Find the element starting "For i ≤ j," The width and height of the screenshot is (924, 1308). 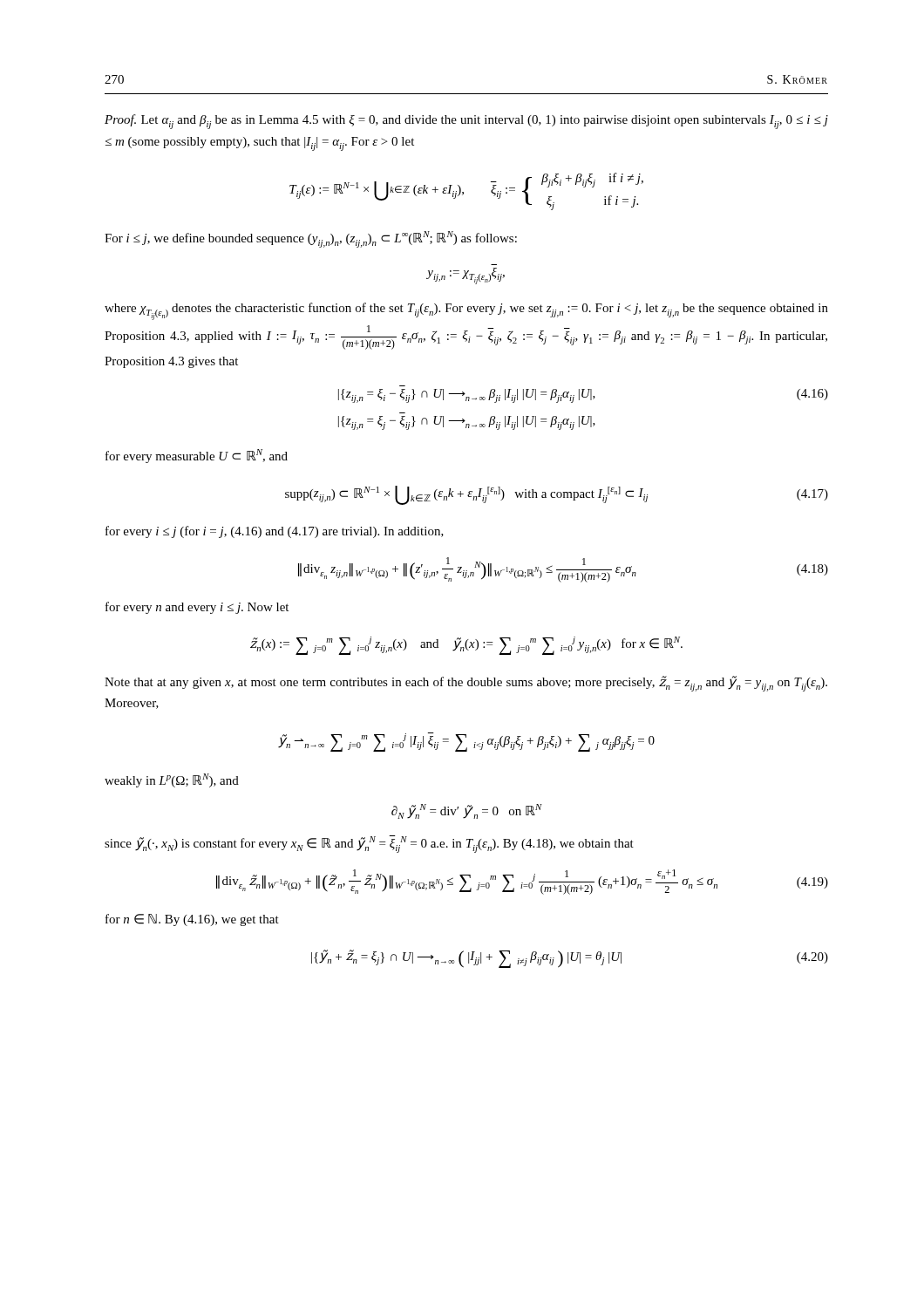click(311, 238)
